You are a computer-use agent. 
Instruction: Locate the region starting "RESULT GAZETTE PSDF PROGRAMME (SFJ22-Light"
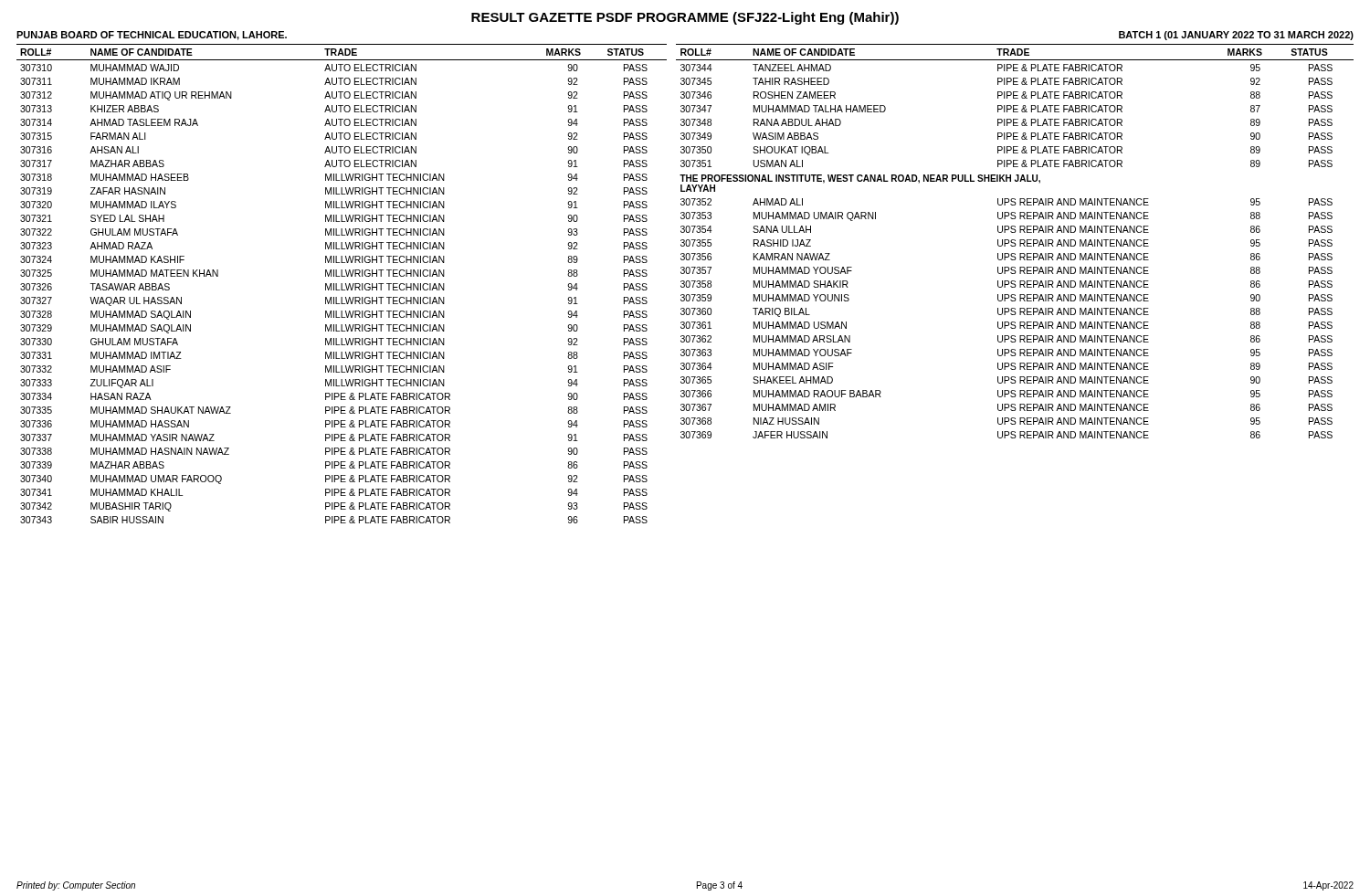685,17
